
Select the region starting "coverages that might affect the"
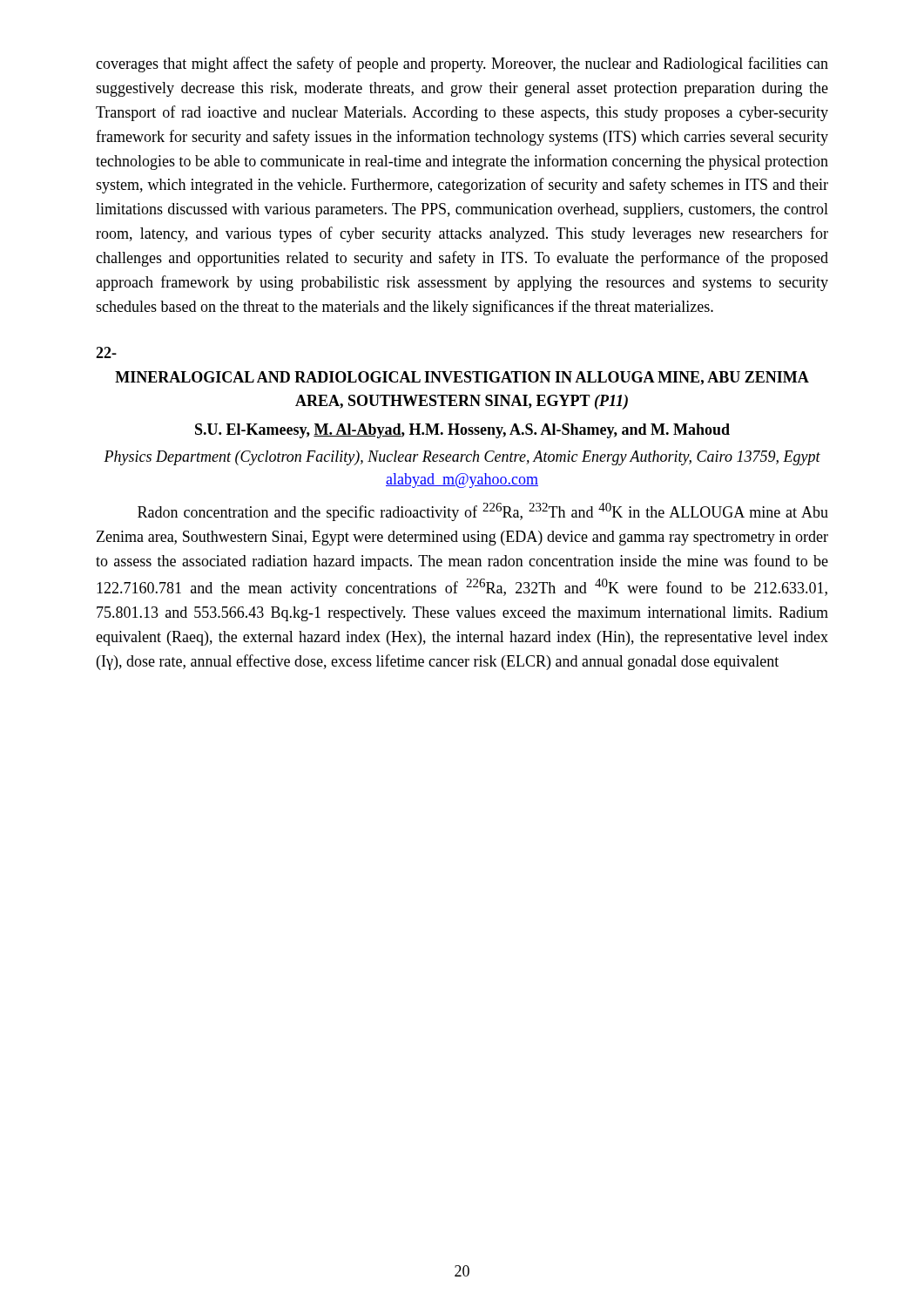(462, 185)
